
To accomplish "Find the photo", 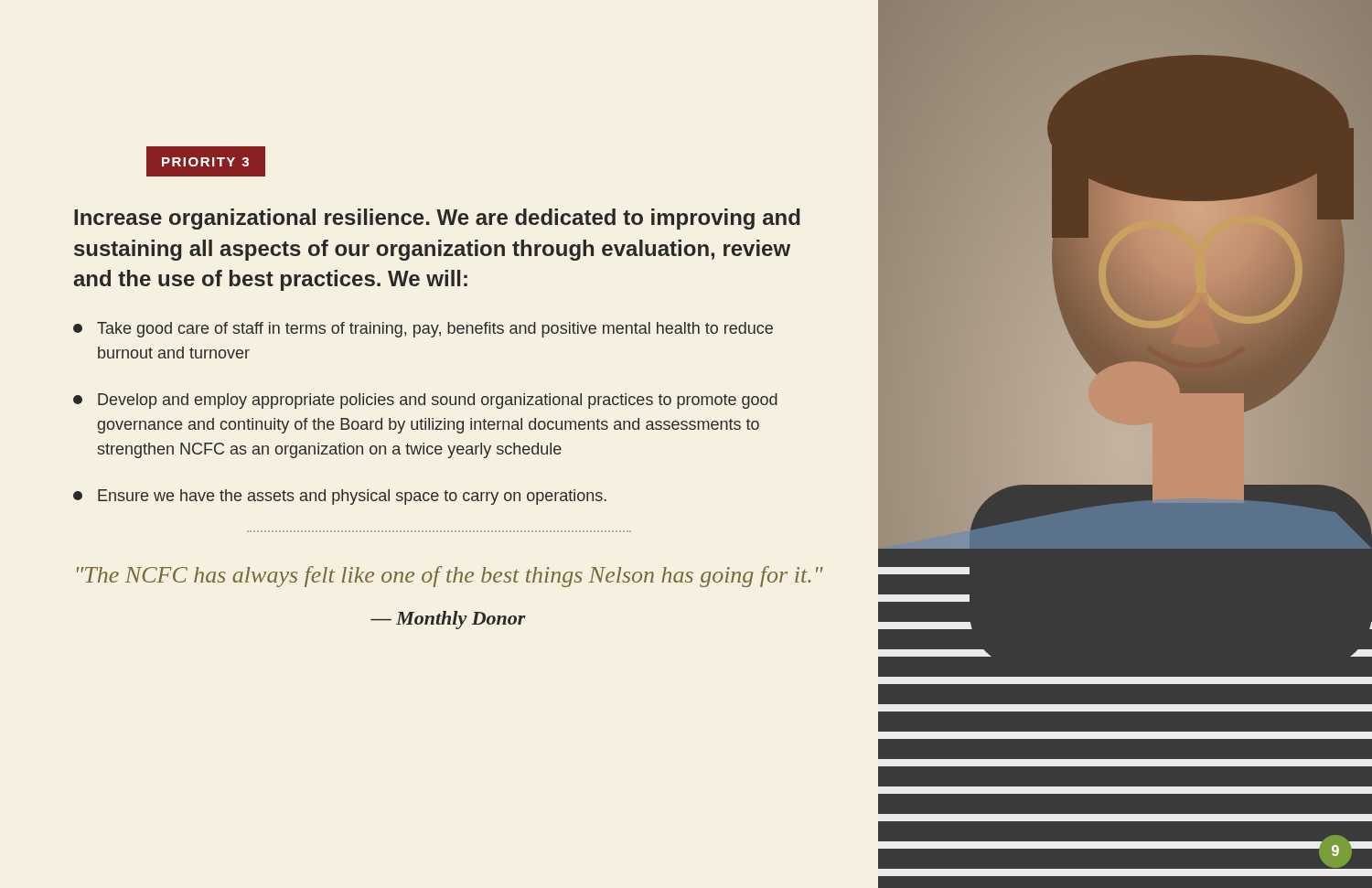I will (1125, 444).
